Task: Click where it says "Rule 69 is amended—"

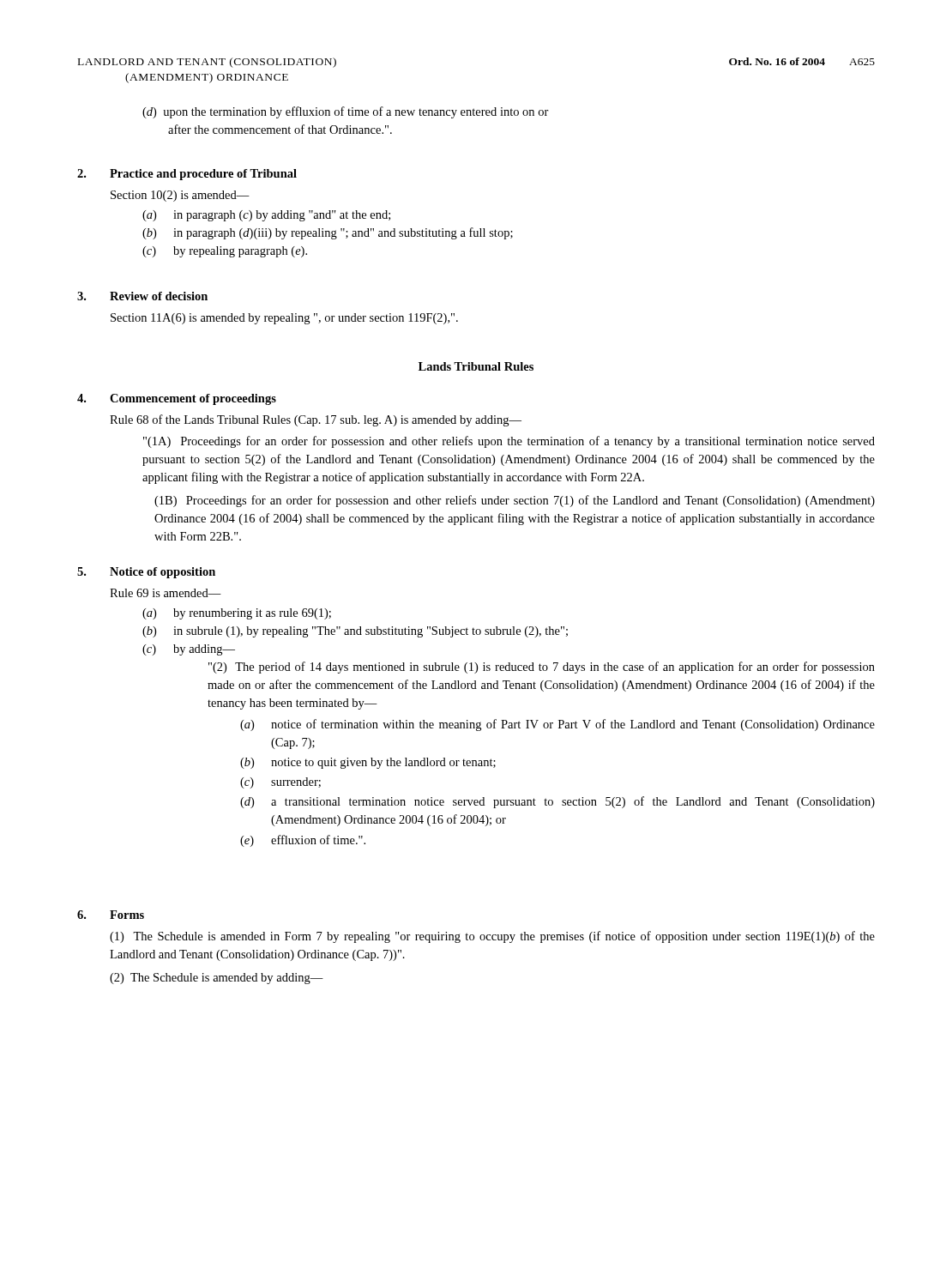Action: point(165,593)
